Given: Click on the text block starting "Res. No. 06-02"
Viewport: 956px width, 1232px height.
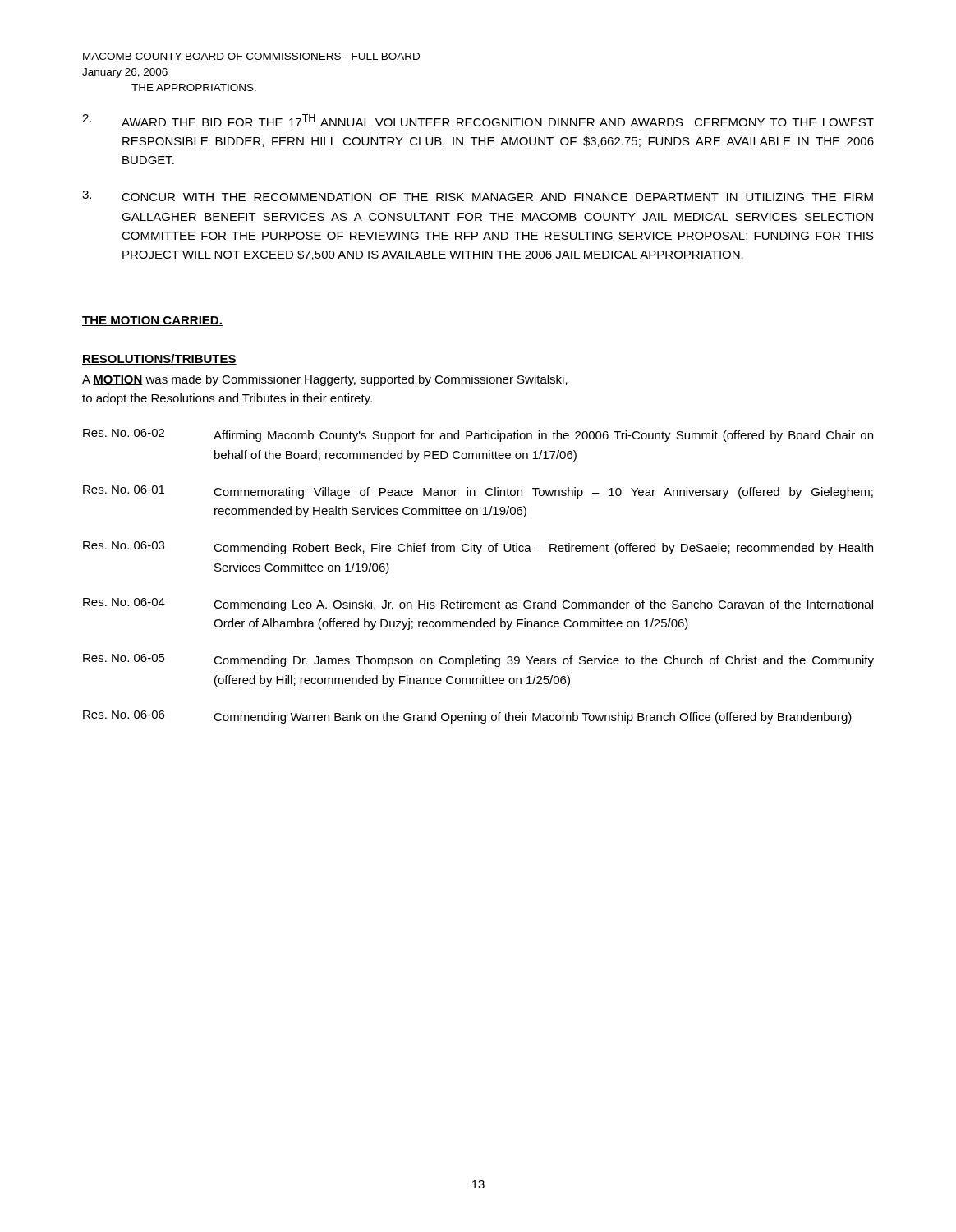Looking at the screenshot, I should pos(478,445).
